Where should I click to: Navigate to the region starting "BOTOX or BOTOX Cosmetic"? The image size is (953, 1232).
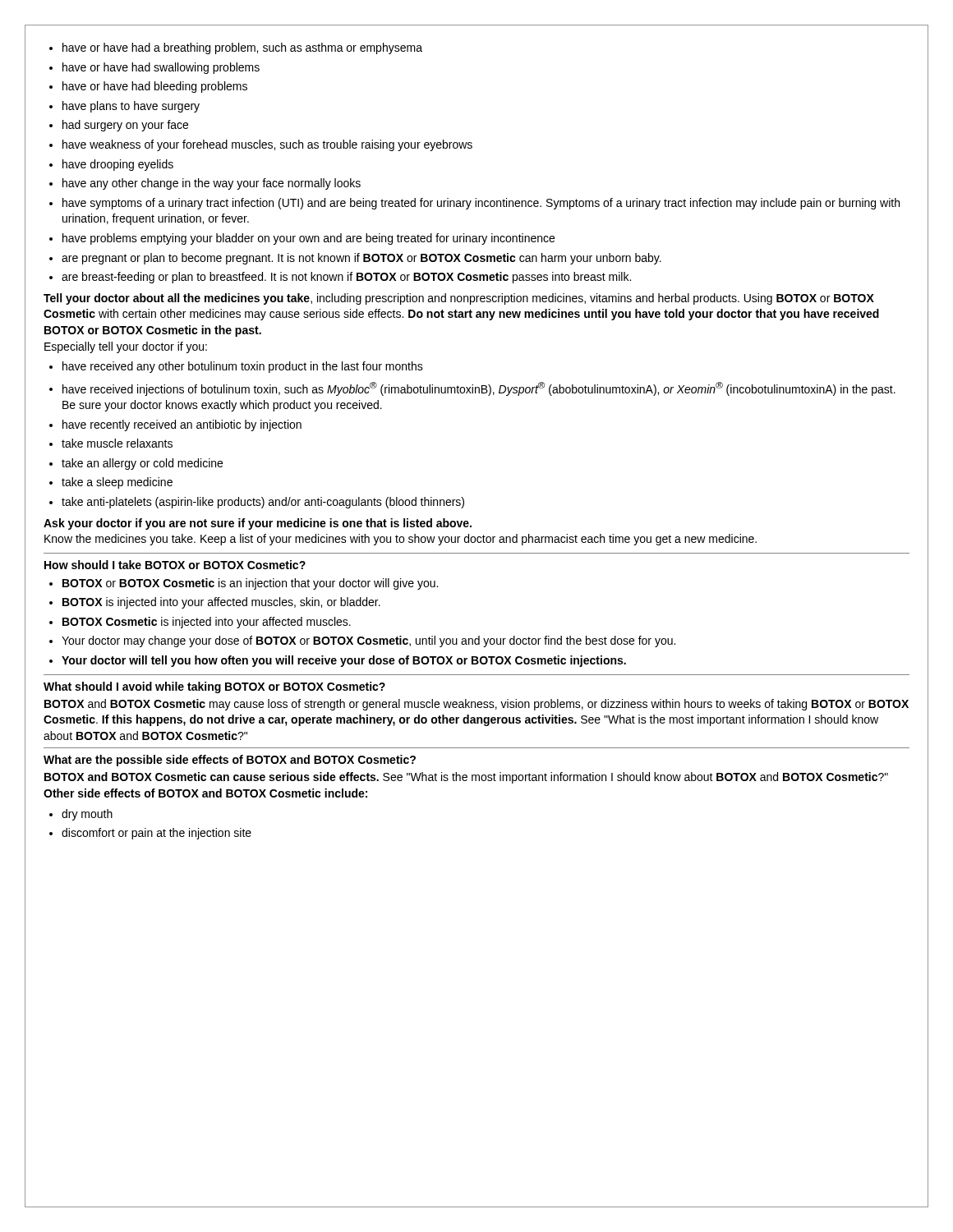pyautogui.click(x=250, y=583)
